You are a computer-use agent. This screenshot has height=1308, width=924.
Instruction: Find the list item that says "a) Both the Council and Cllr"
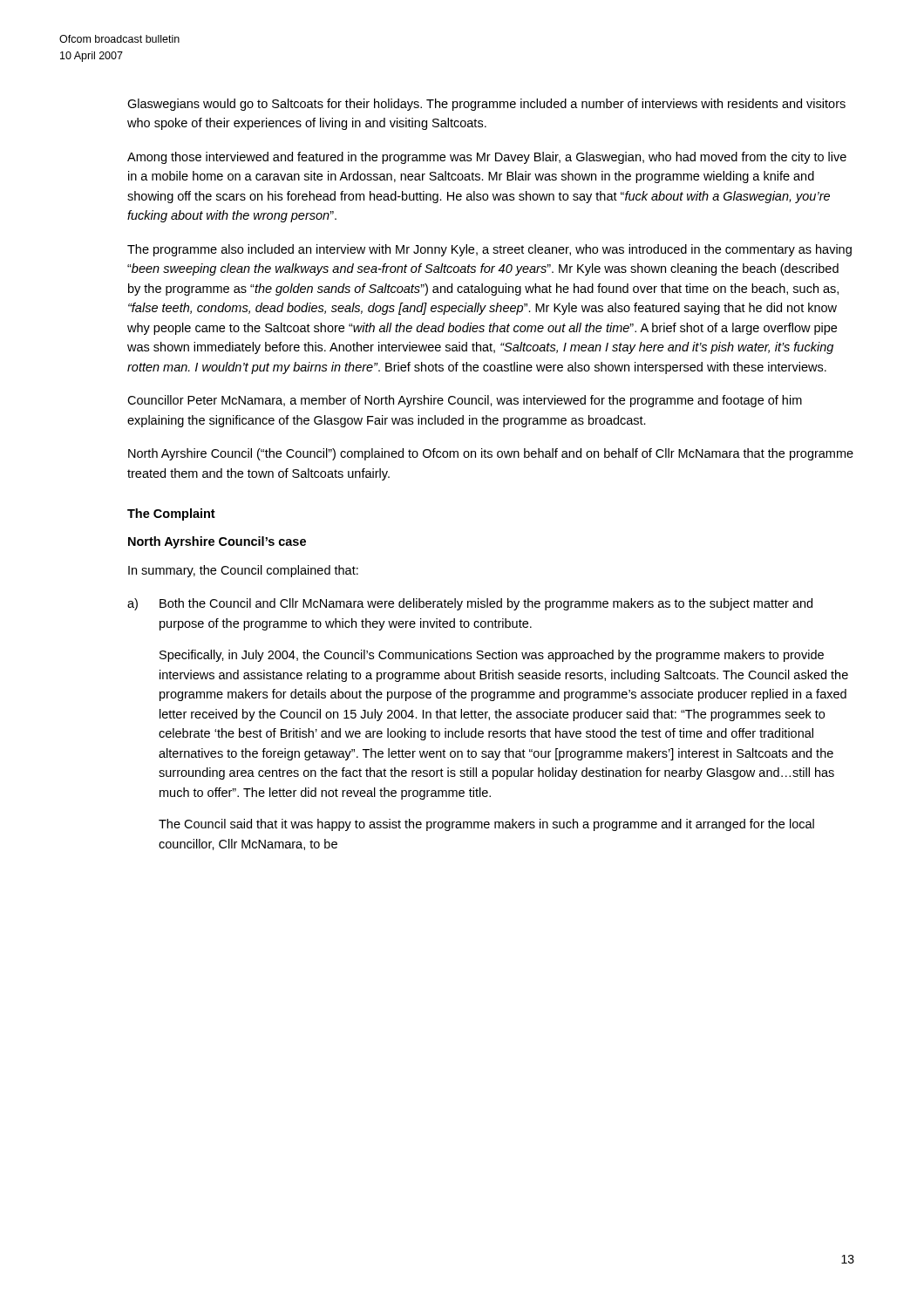click(x=491, y=724)
